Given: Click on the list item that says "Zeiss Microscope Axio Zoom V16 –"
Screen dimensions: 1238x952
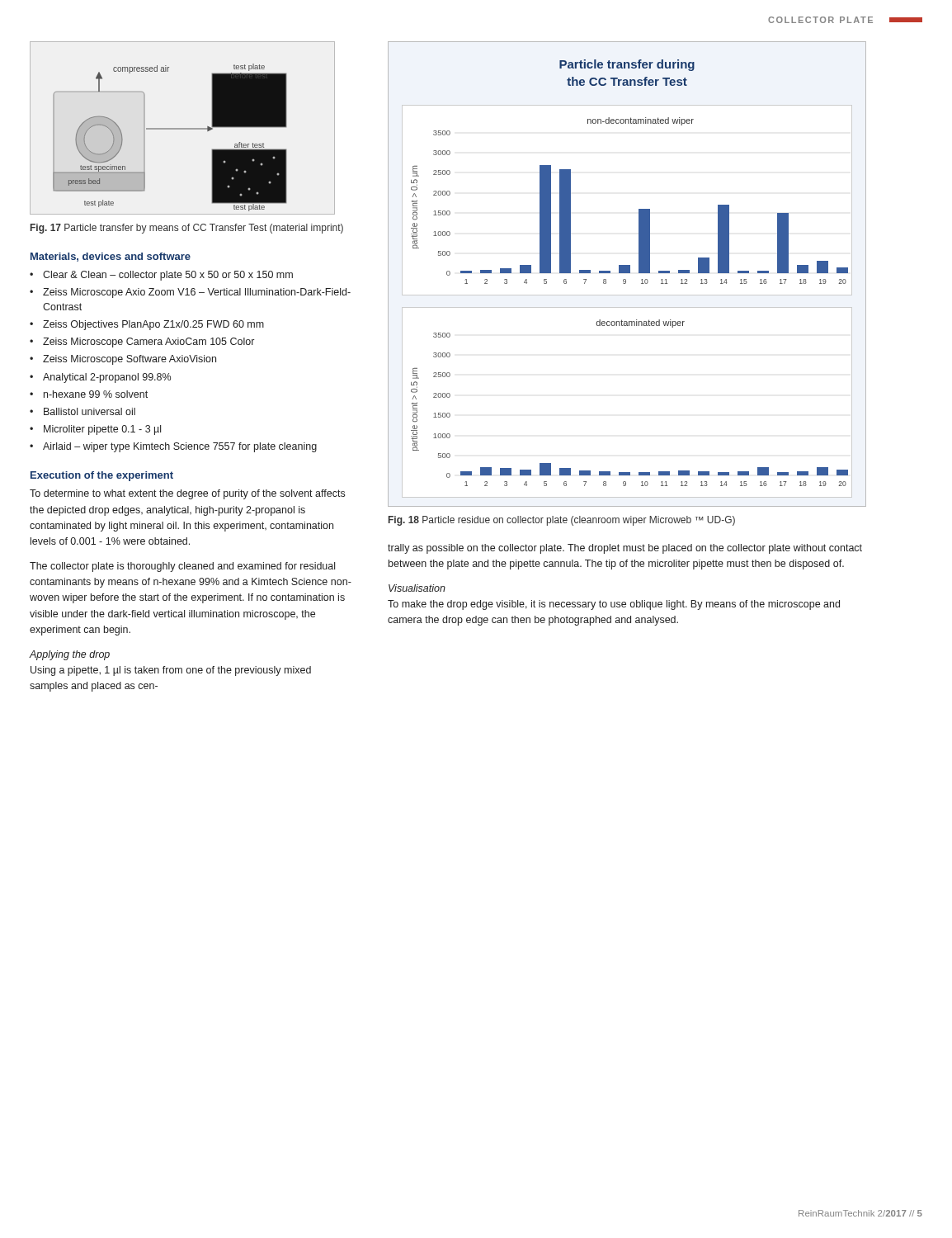Looking at the screenshot, I should tap(197, 300).
